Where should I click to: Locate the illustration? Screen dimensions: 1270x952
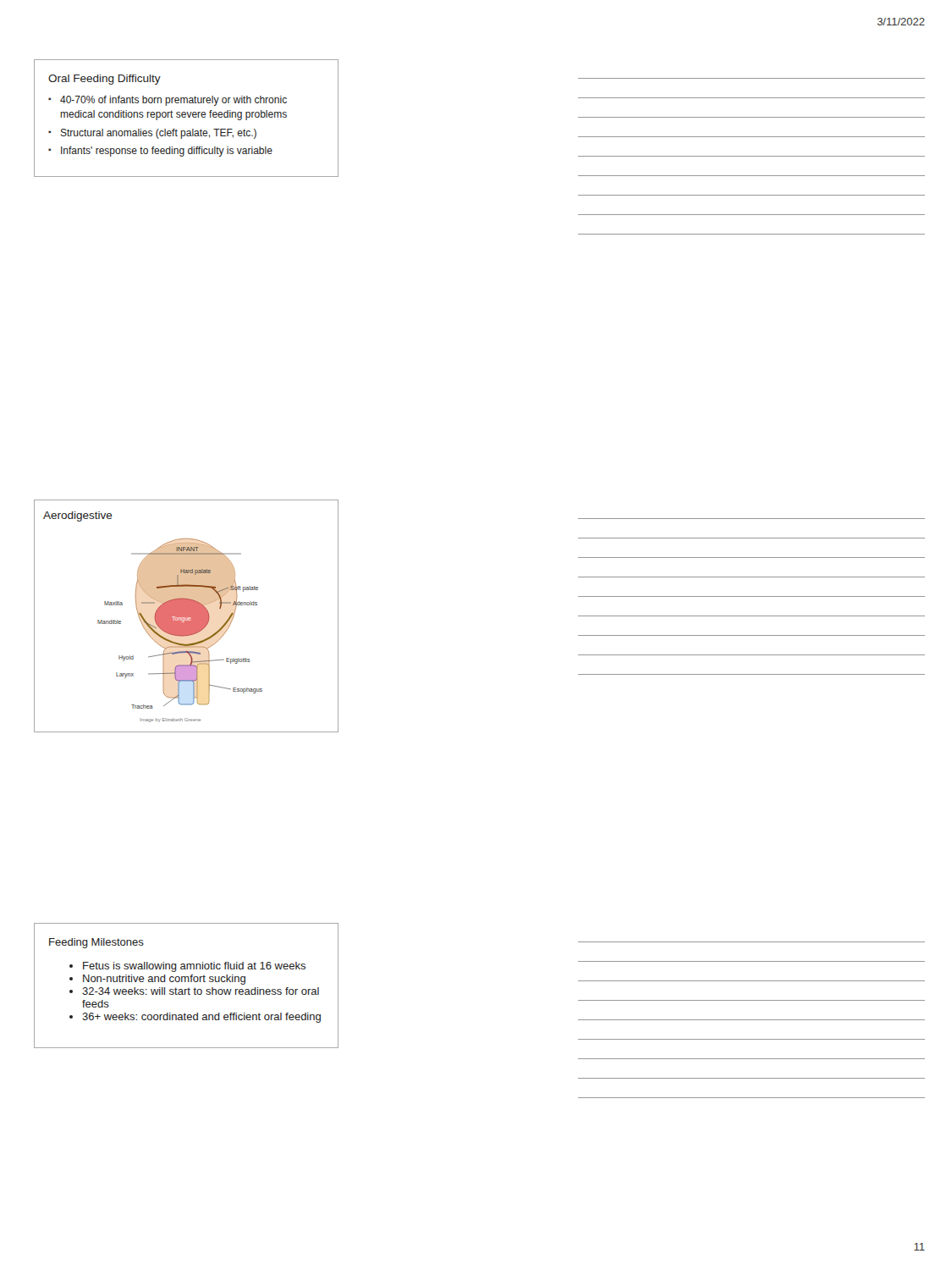coord(186,626)
